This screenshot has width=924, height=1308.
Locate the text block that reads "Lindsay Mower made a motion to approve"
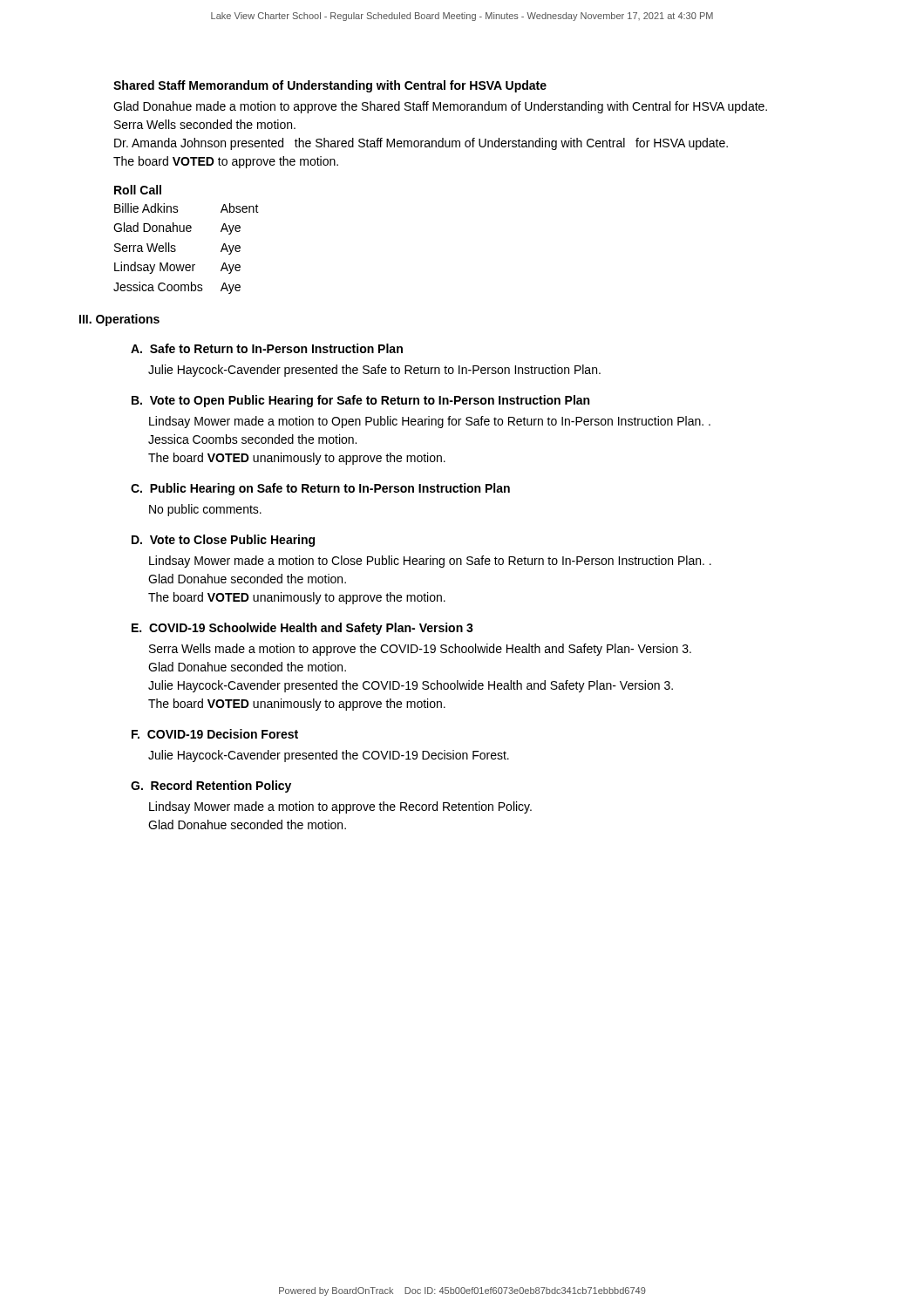340,816
